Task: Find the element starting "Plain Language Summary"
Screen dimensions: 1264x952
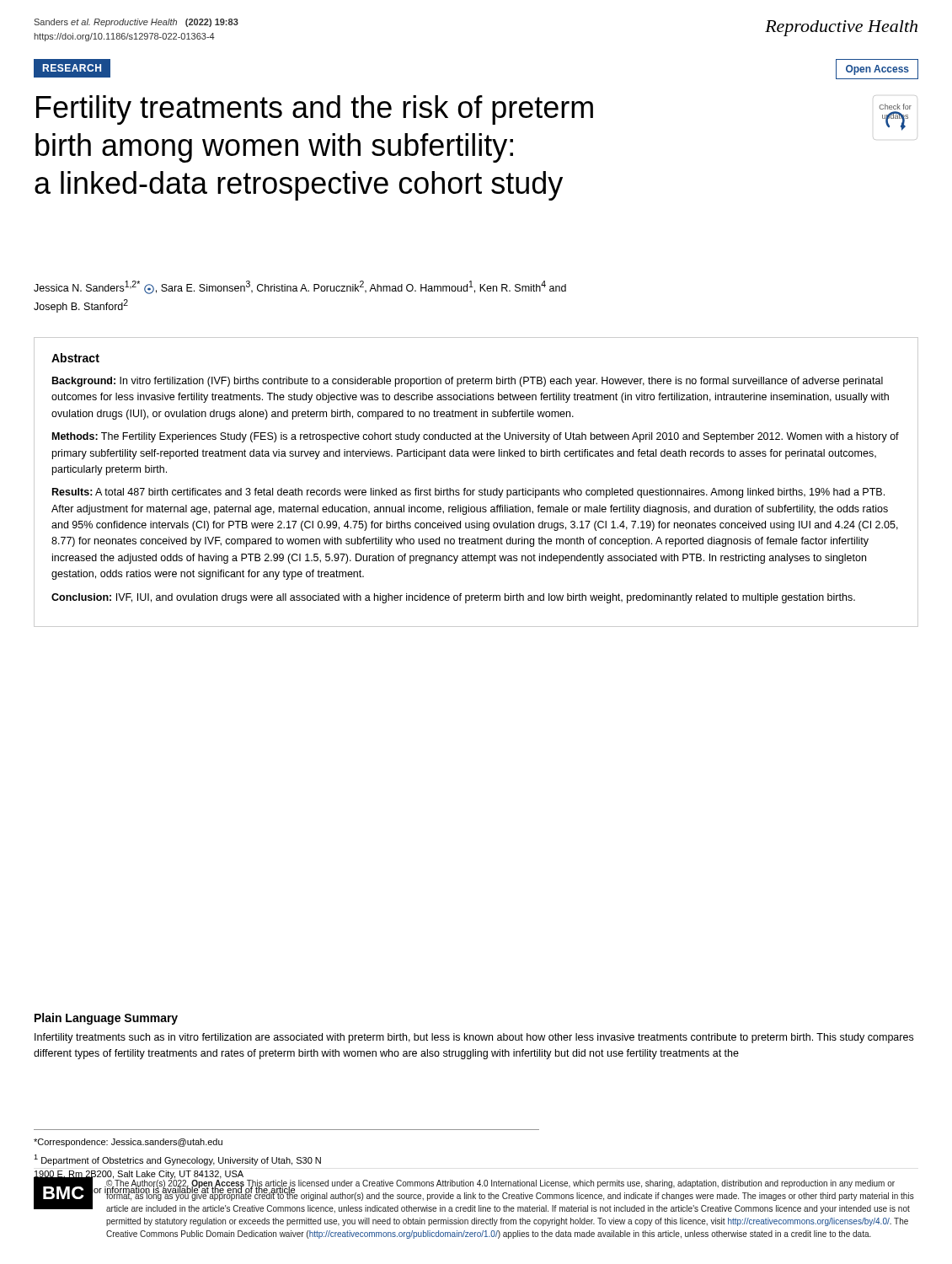Action: [106, 1018]
